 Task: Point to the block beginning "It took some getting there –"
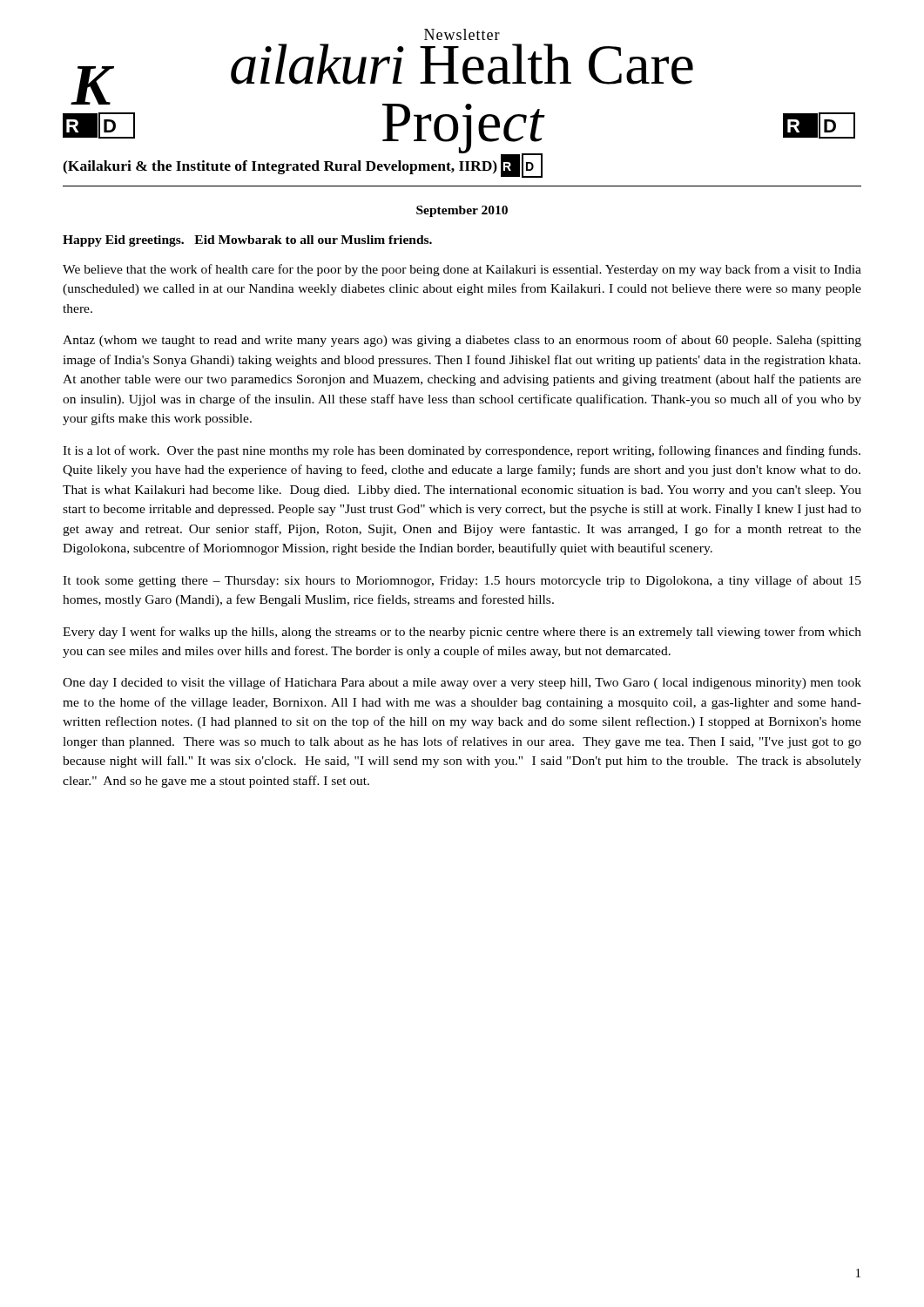coord(462,589)
